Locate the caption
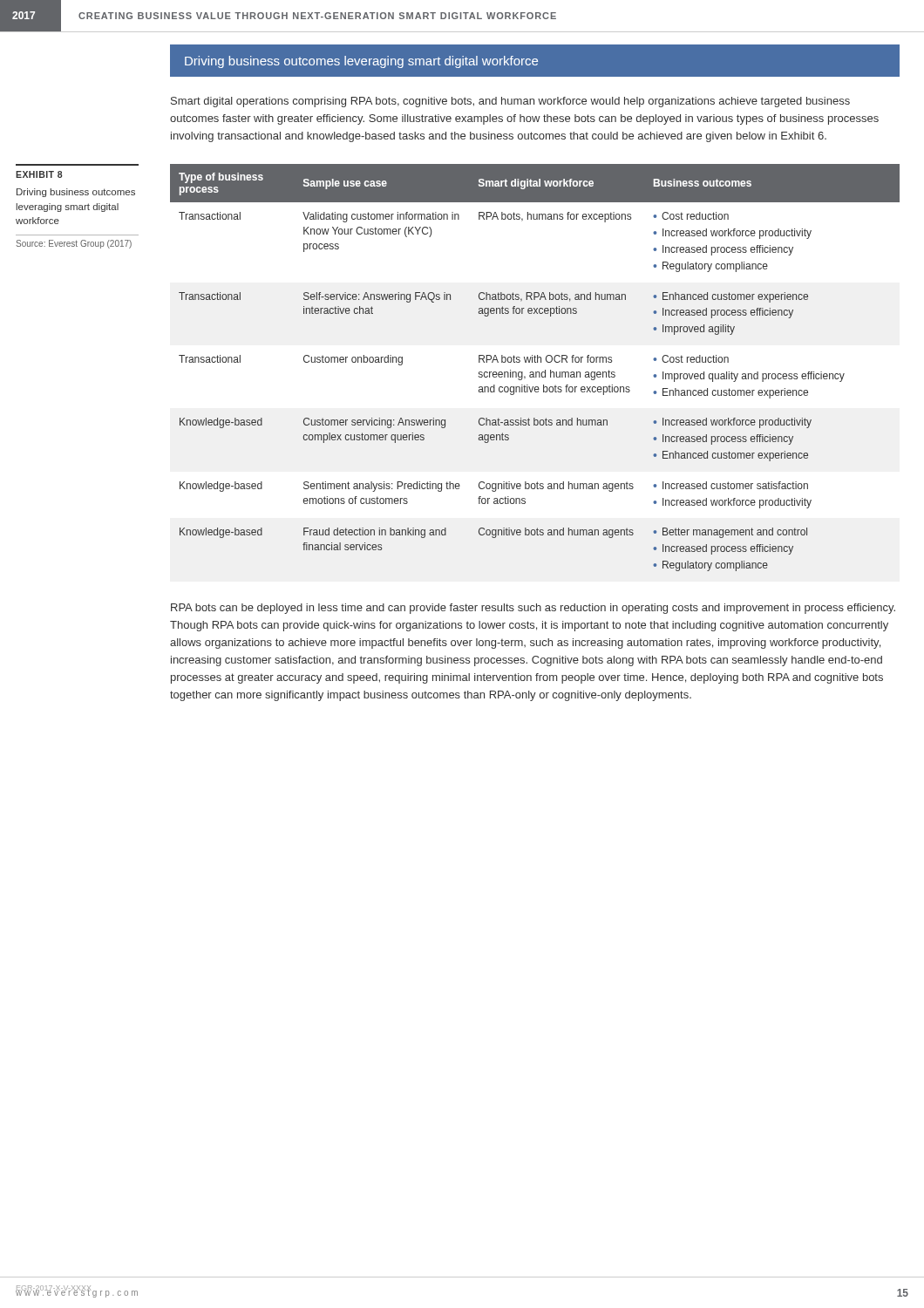This screenshot has height=1308, width=924. point(77,206)
